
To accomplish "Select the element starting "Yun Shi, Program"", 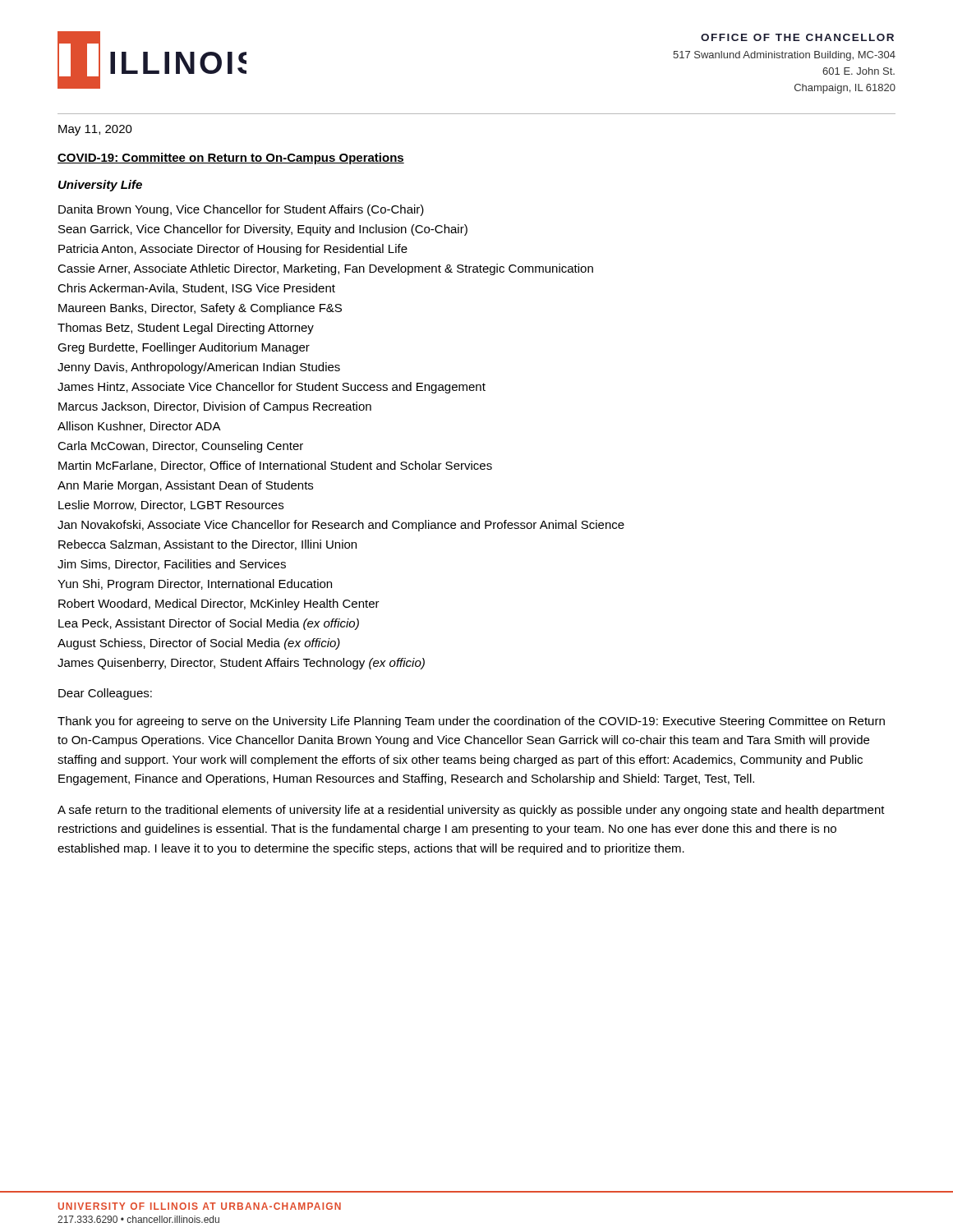I will click(195, 584).
